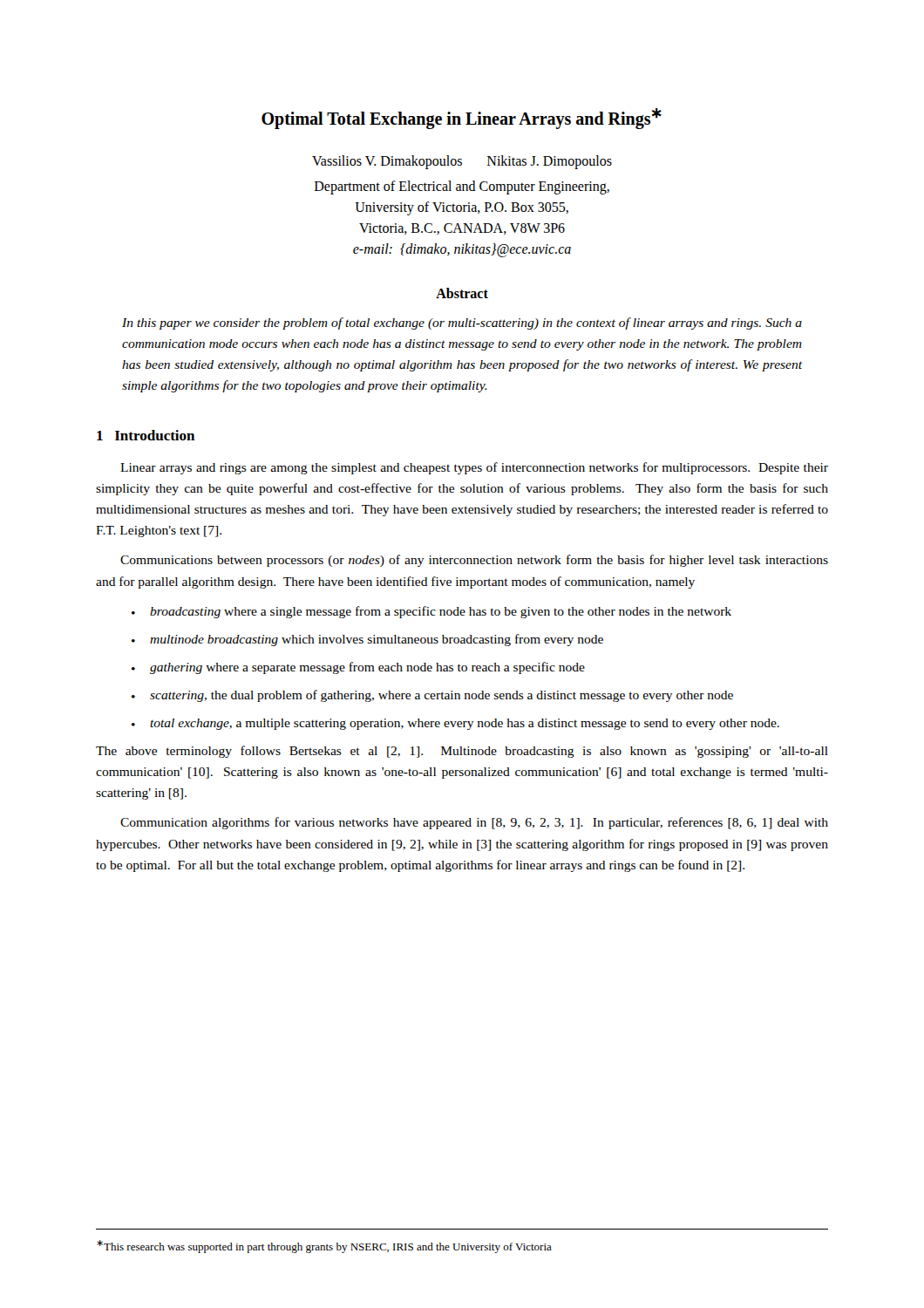924x1308 pixels.
Task: Locate the block of text that opens with "Communication algorithms for various"
Action: click(462, 843)
